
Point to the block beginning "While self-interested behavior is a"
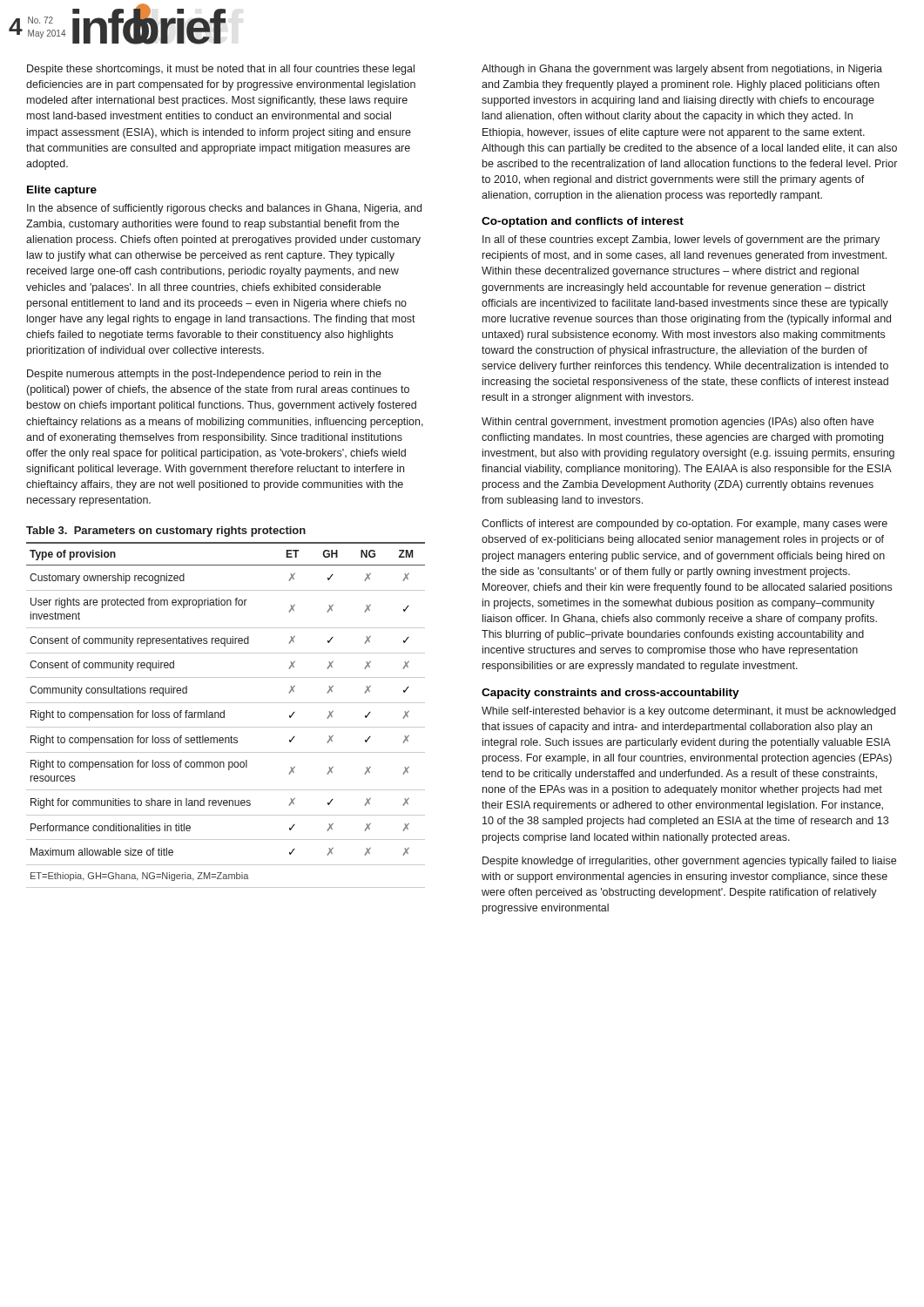coord(690,774)
